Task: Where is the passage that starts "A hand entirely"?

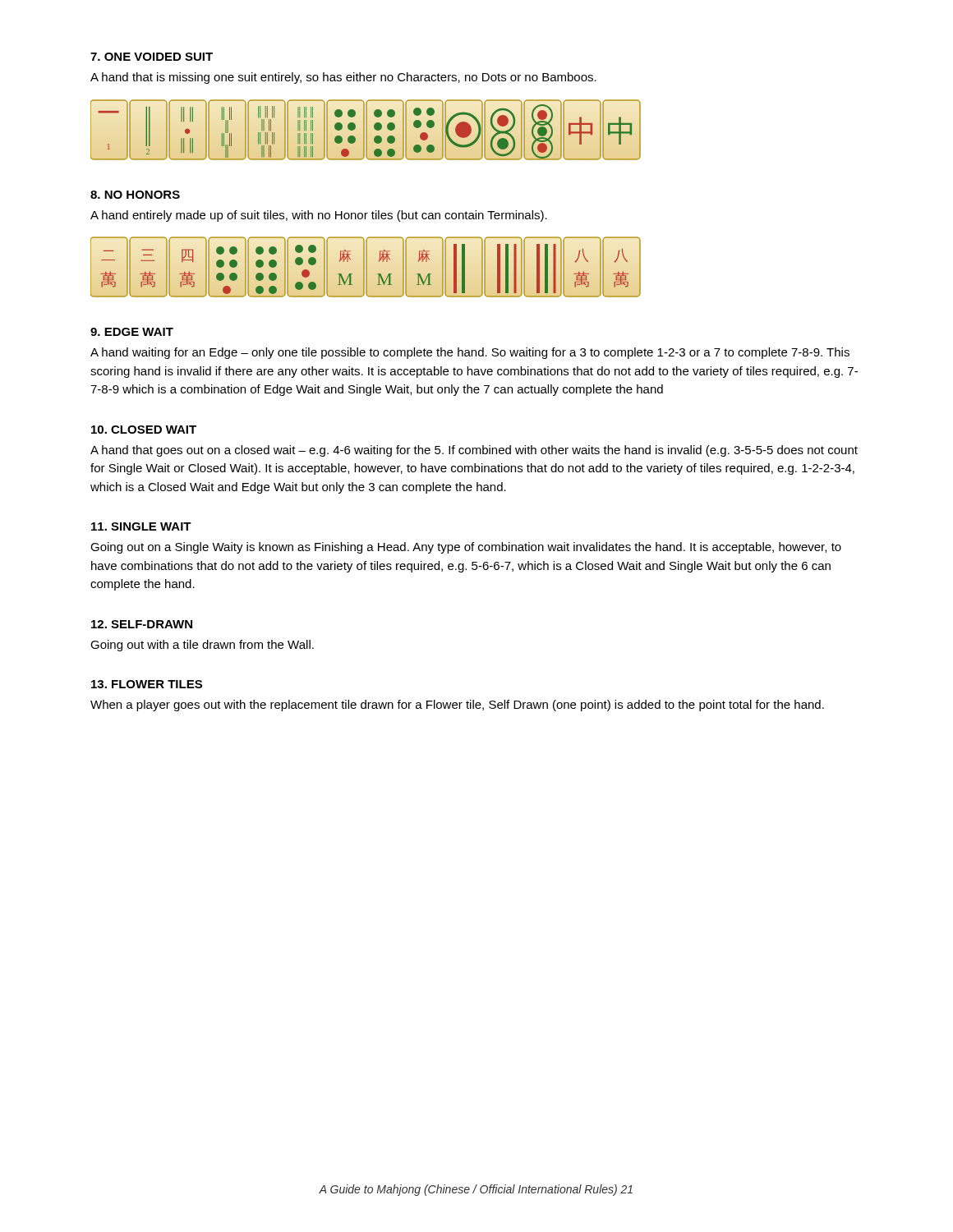Action: point(319,214)
